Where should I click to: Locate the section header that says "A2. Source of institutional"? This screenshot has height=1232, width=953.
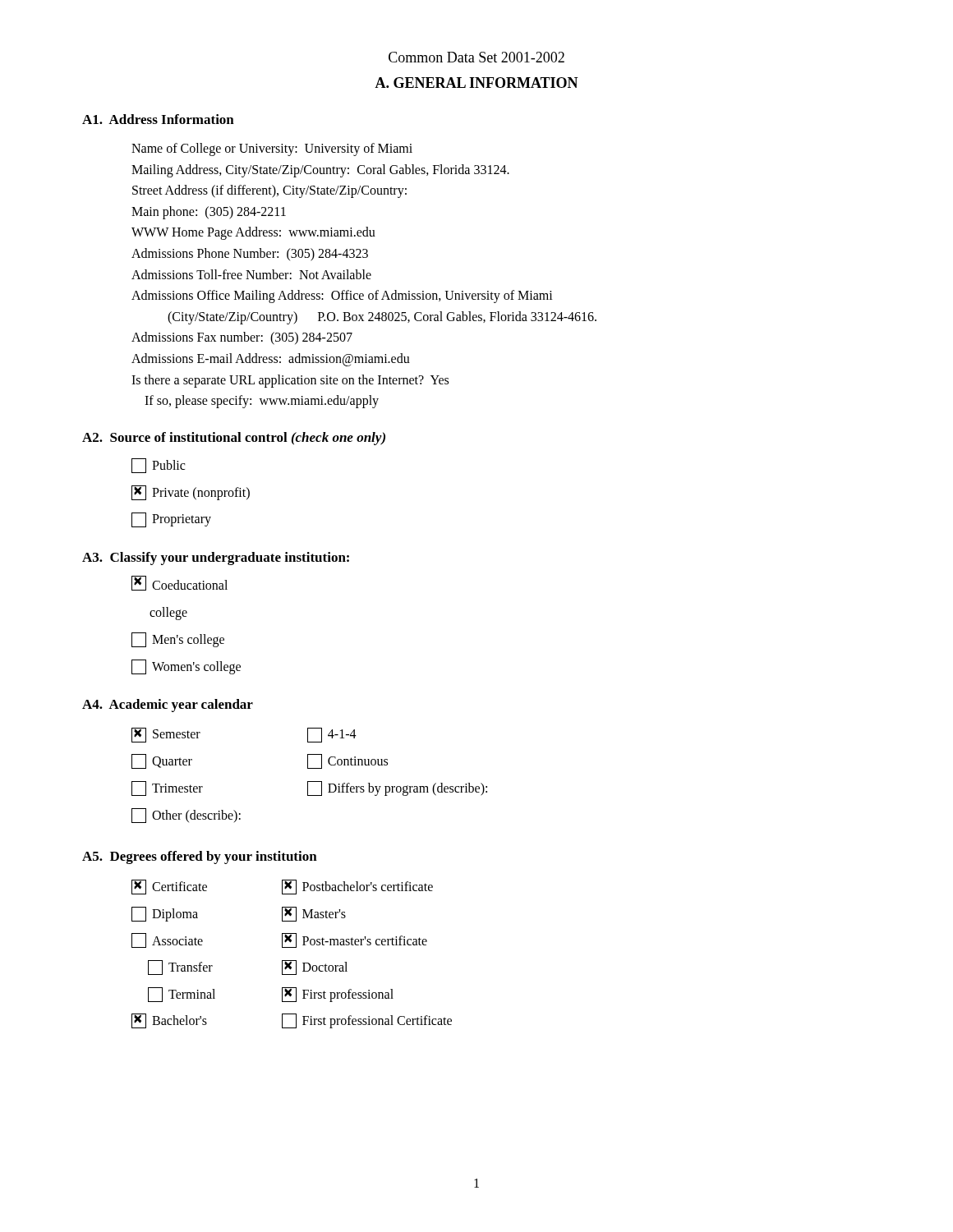[x=234, y=437]
